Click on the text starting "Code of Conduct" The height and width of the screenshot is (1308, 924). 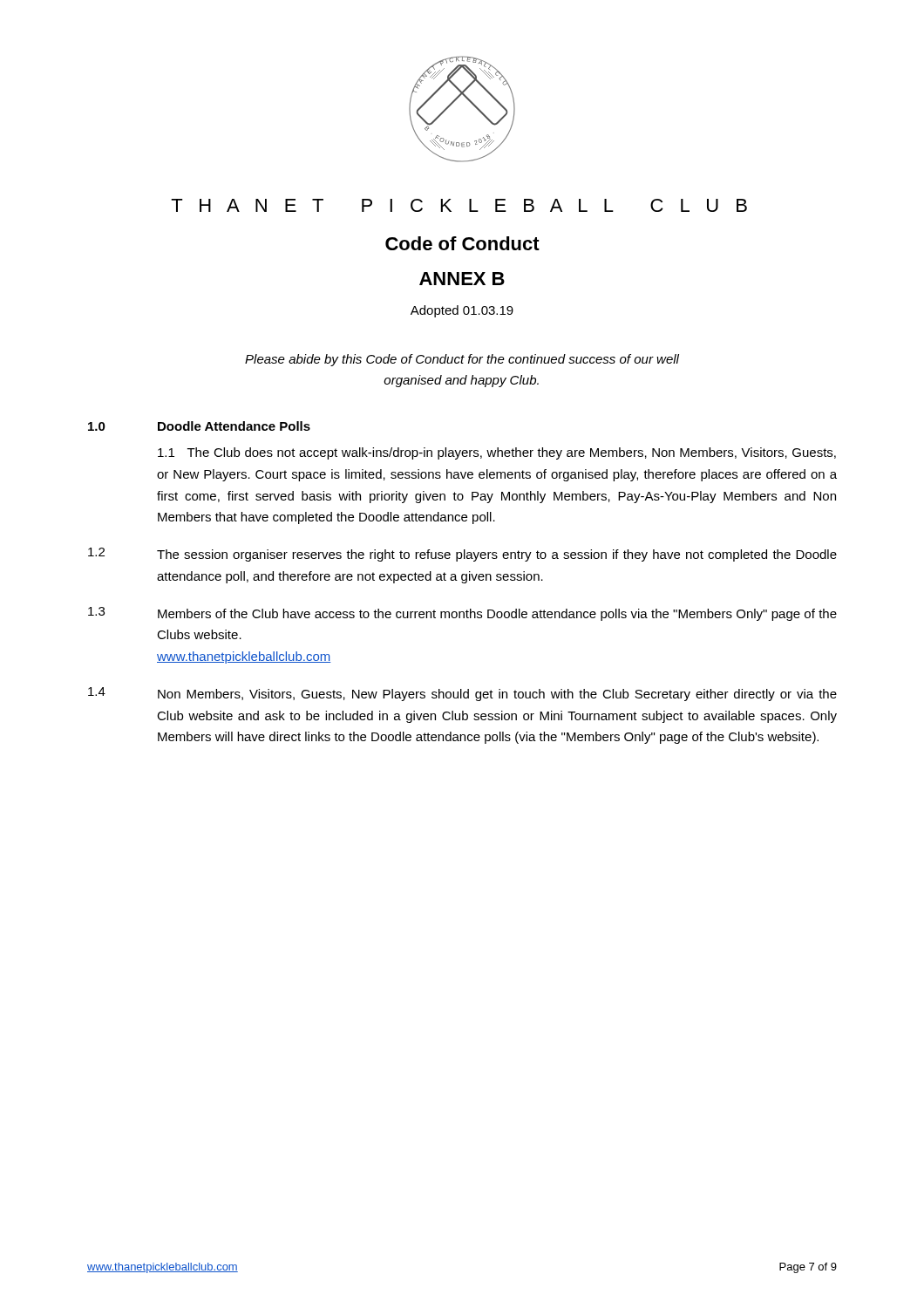pos(462,244)
